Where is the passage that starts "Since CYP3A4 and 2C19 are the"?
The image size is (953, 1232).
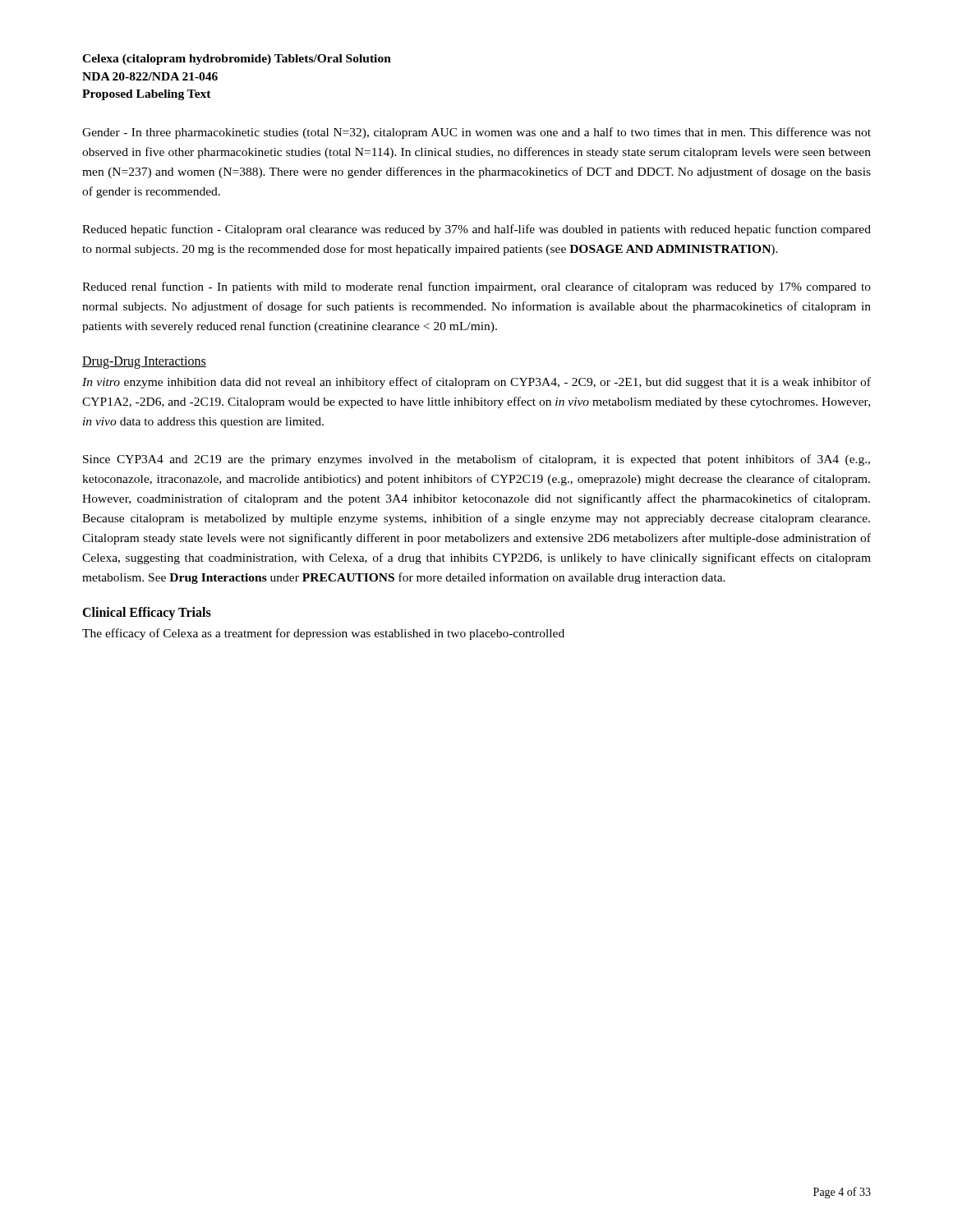pos(476,518)
